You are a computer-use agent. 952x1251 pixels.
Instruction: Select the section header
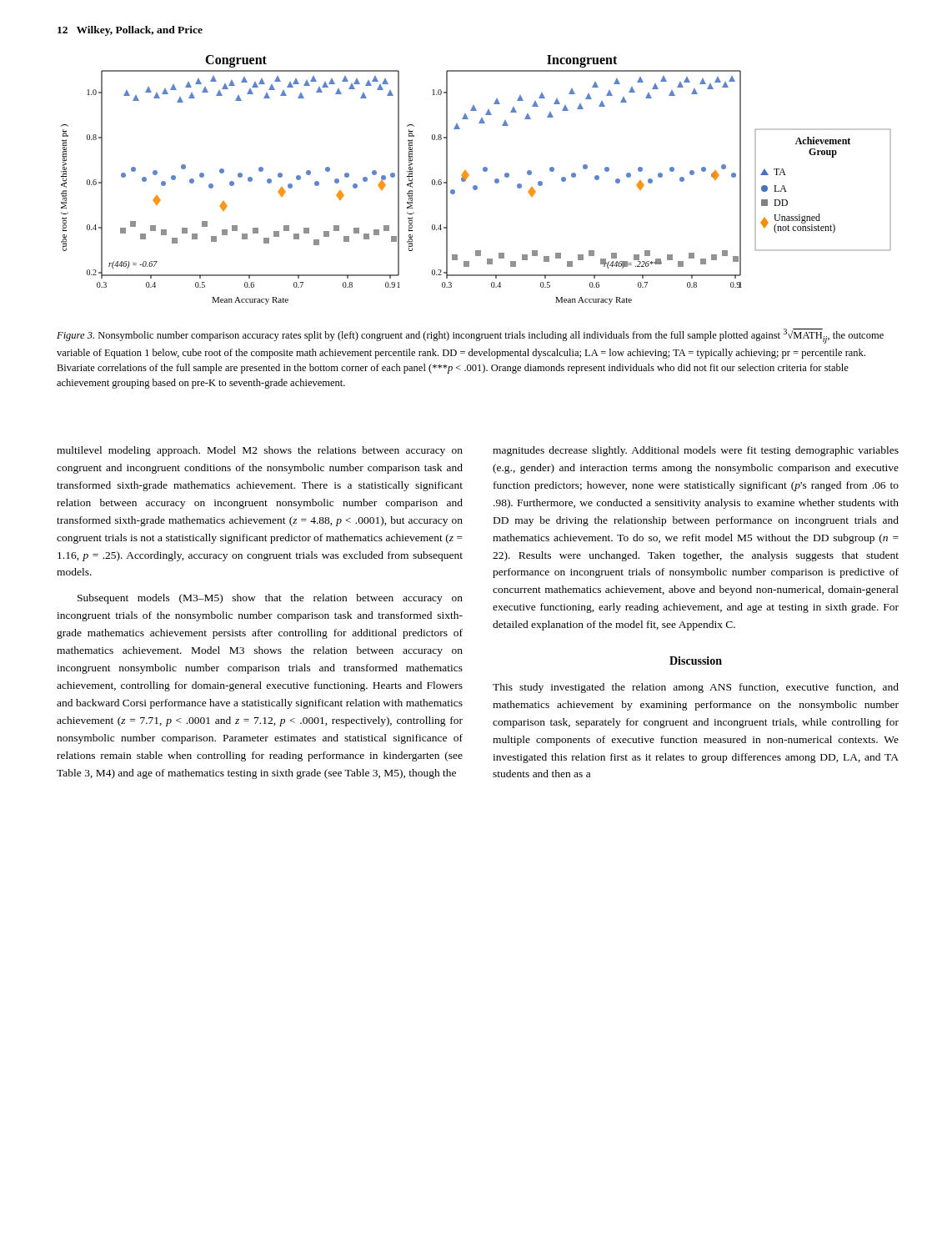[696, 661]
